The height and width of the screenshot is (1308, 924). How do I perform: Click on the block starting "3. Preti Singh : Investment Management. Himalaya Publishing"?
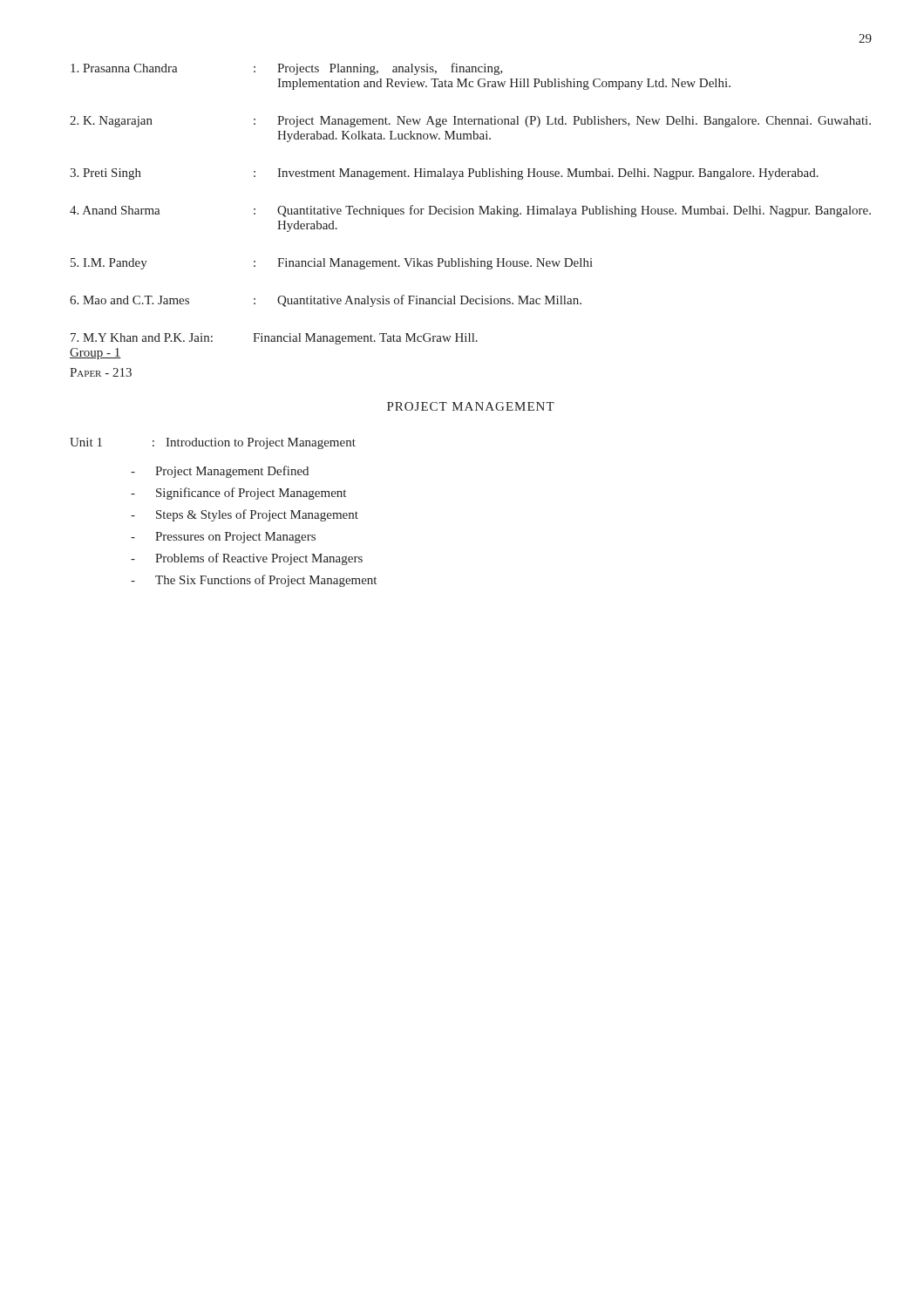(x=471, y=173)
